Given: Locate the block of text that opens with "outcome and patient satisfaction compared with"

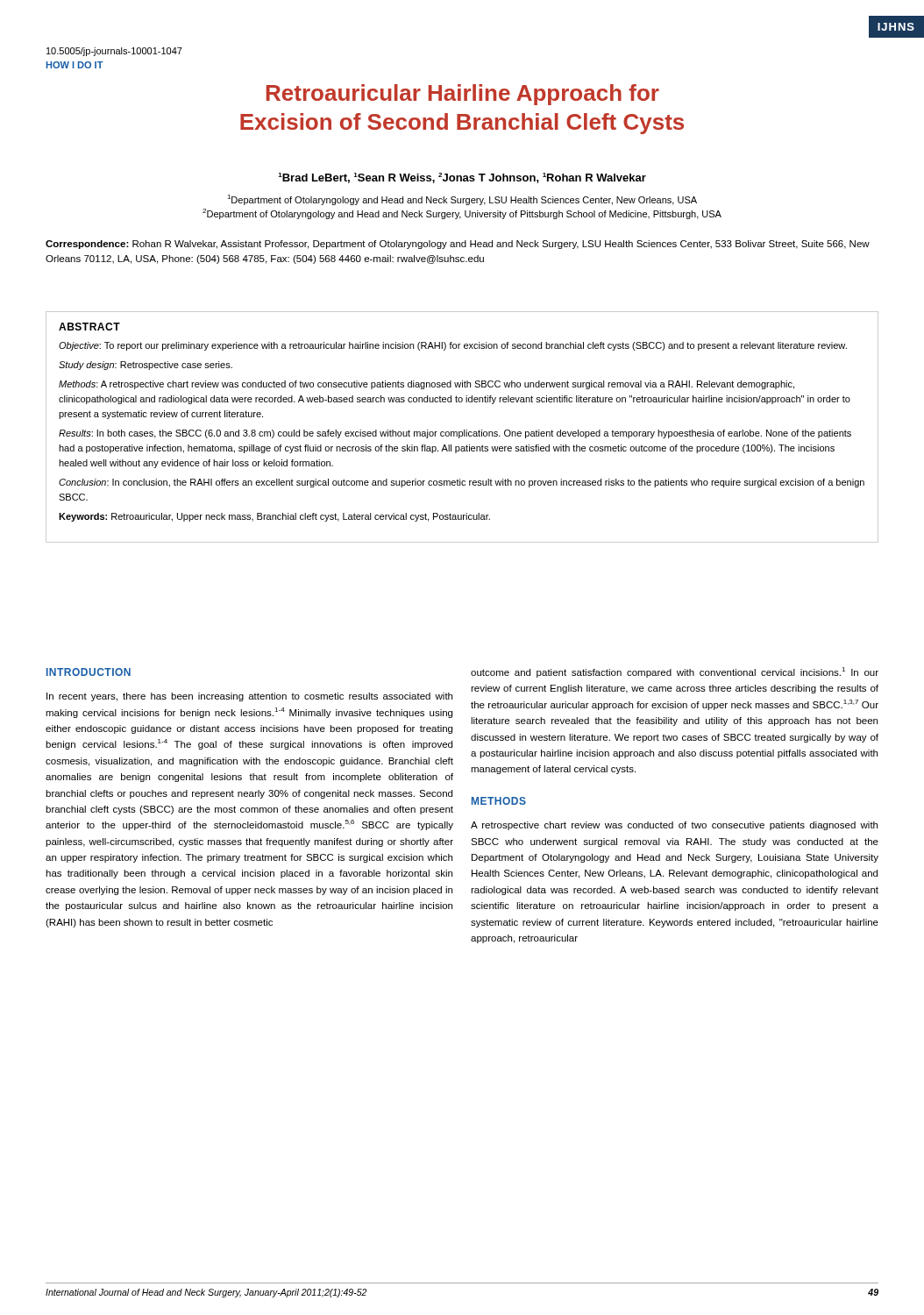Looking at the screenshot, I should (675, 720).
